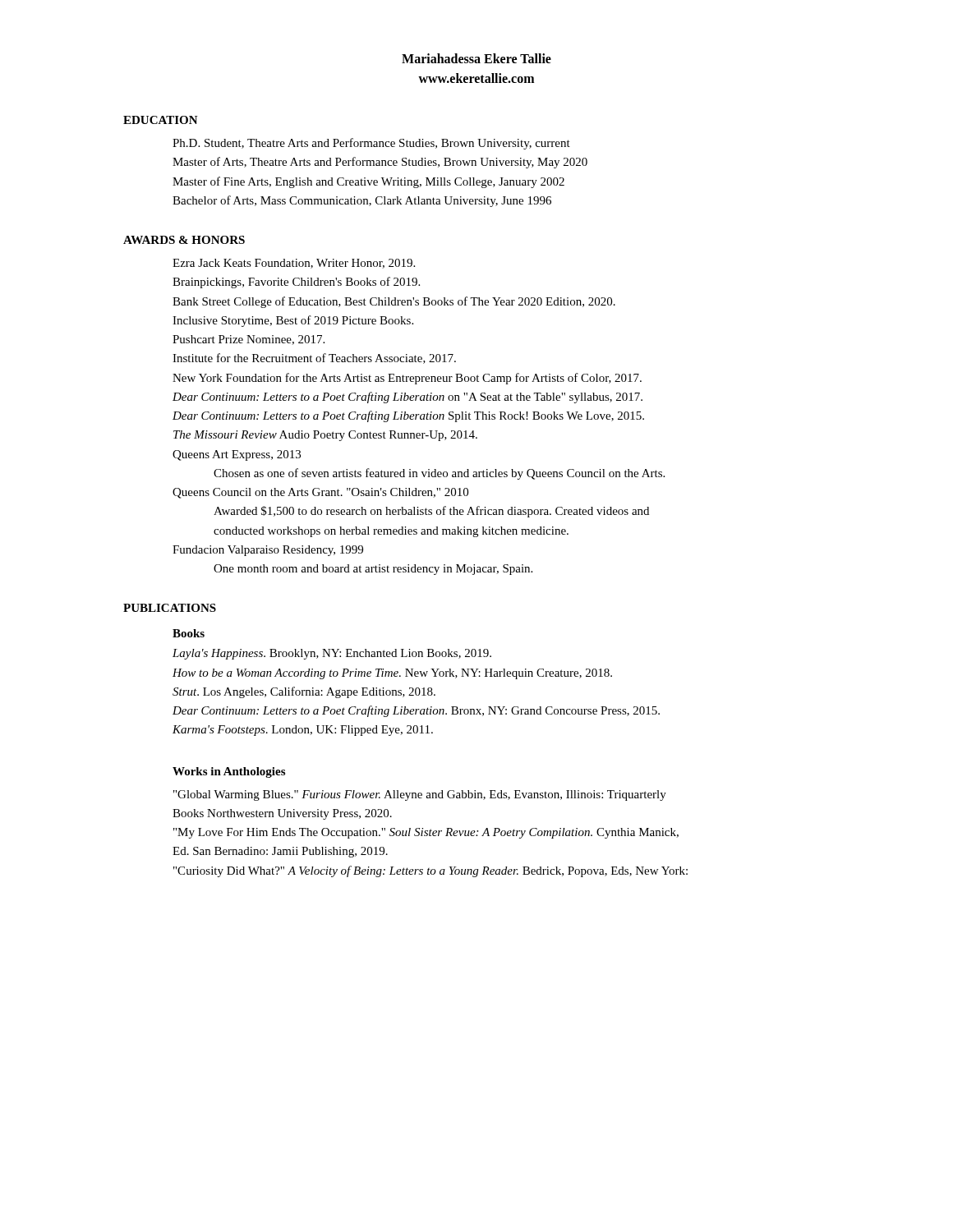The image size is (953, 1232).
Task: Click on the element starting "Layla's Happiness. Brooklyn, NY: Enchanted Lion Books, 2019."
Action: (x=332, y=654)
